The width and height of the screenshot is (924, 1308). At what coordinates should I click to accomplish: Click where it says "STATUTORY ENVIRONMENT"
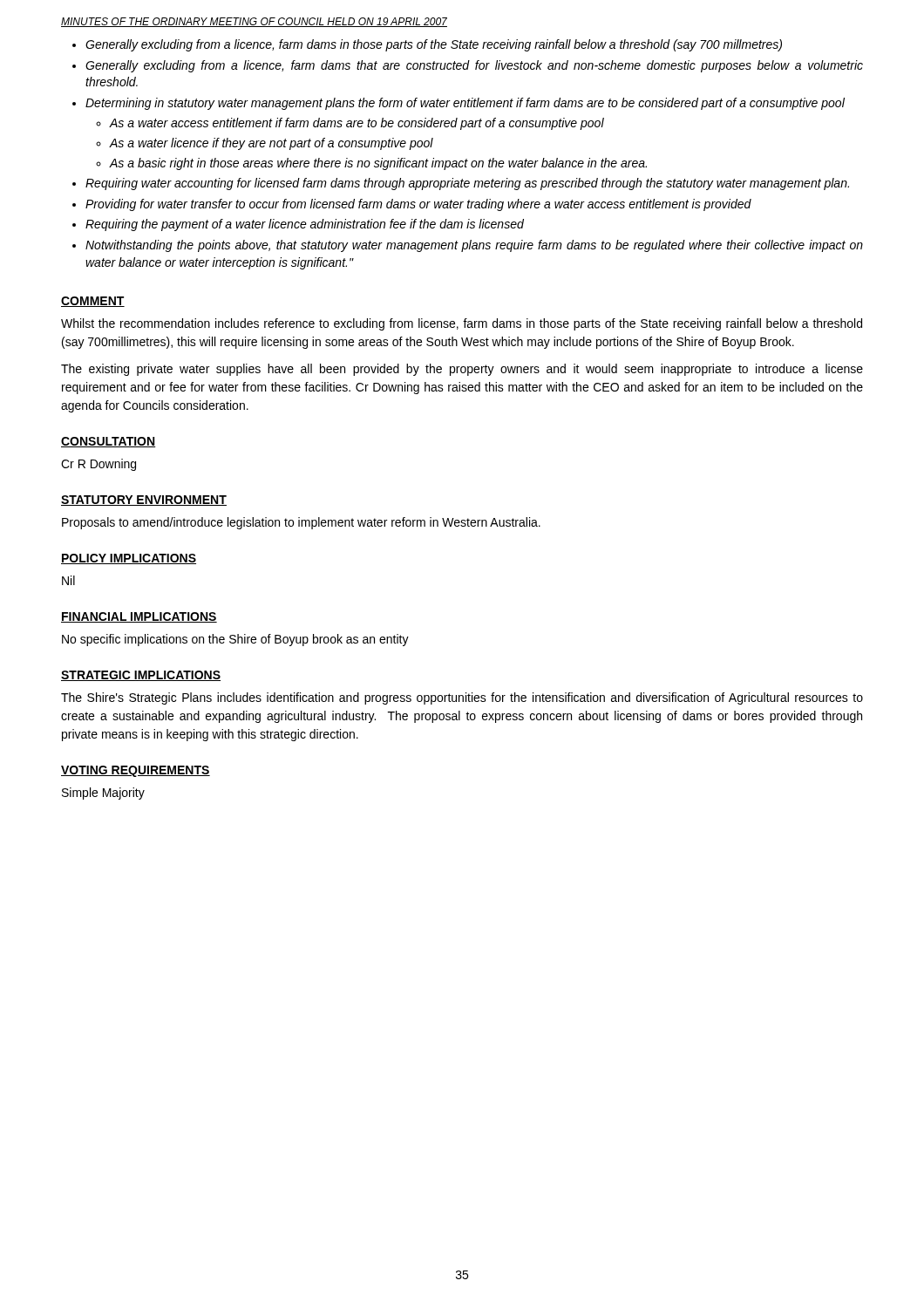[x=144, y=500]
